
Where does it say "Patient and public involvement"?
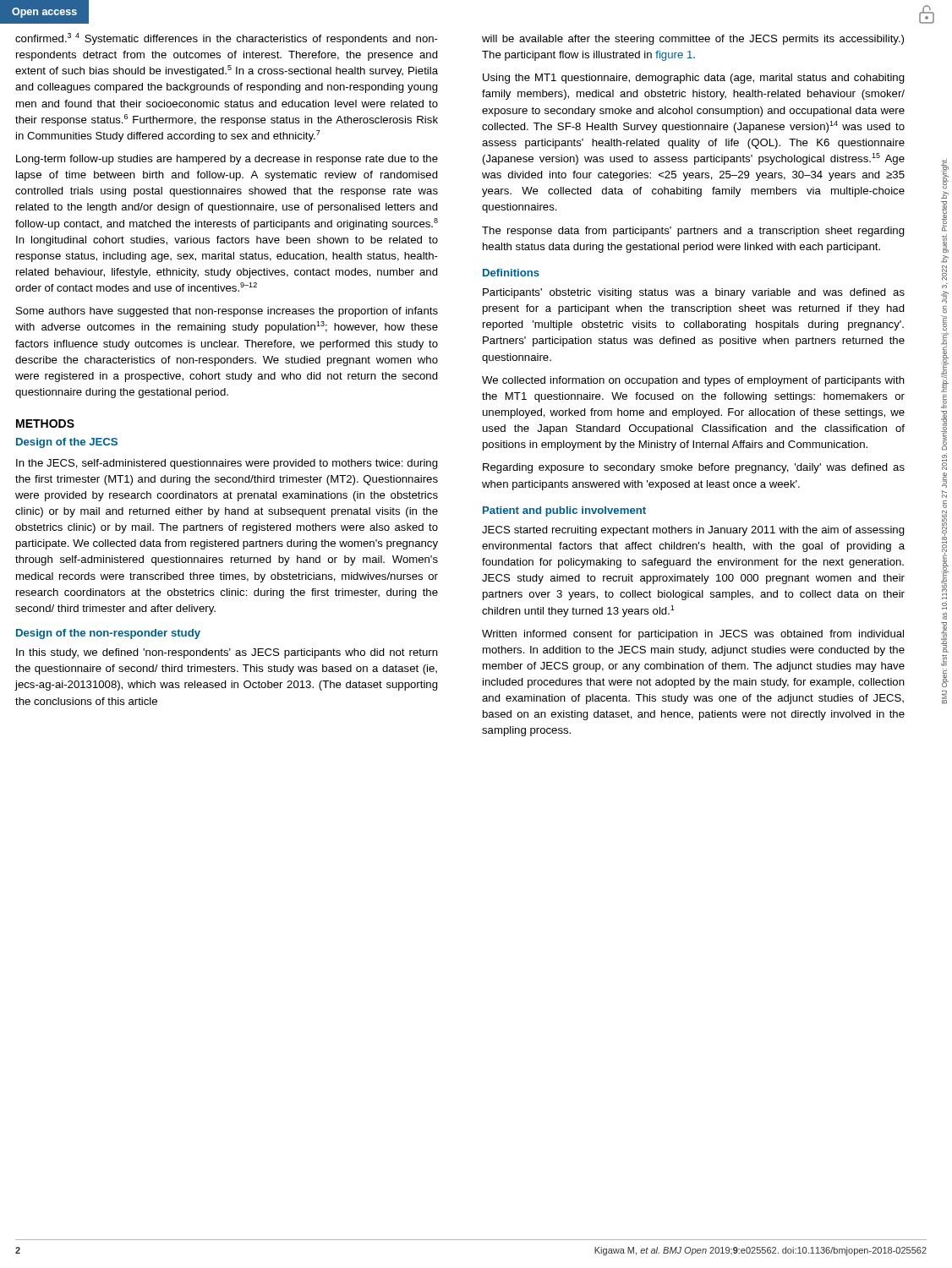564,510
